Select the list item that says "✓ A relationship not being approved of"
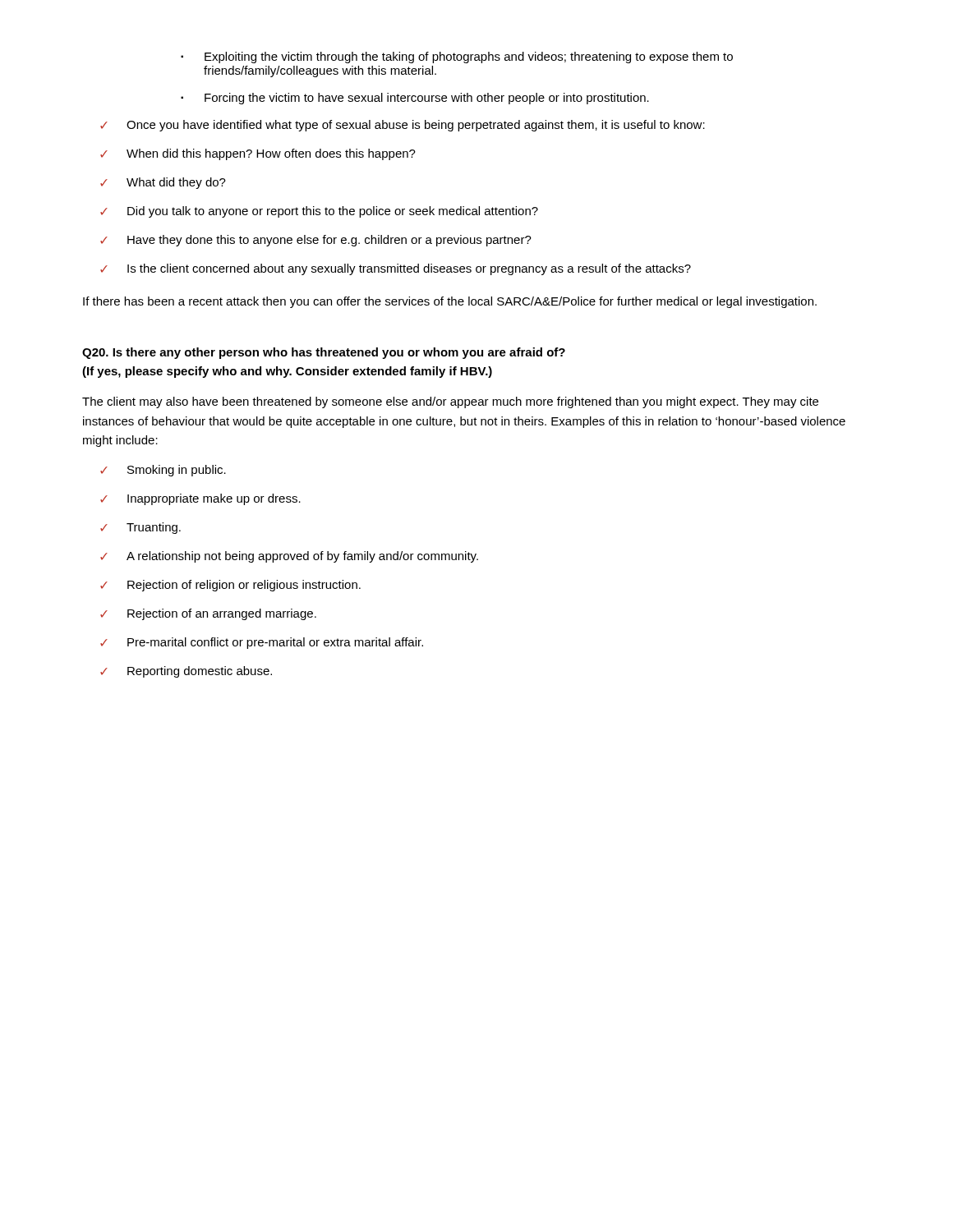The height and width of the screenshot is (1232, 953). [x=485, y=556]
